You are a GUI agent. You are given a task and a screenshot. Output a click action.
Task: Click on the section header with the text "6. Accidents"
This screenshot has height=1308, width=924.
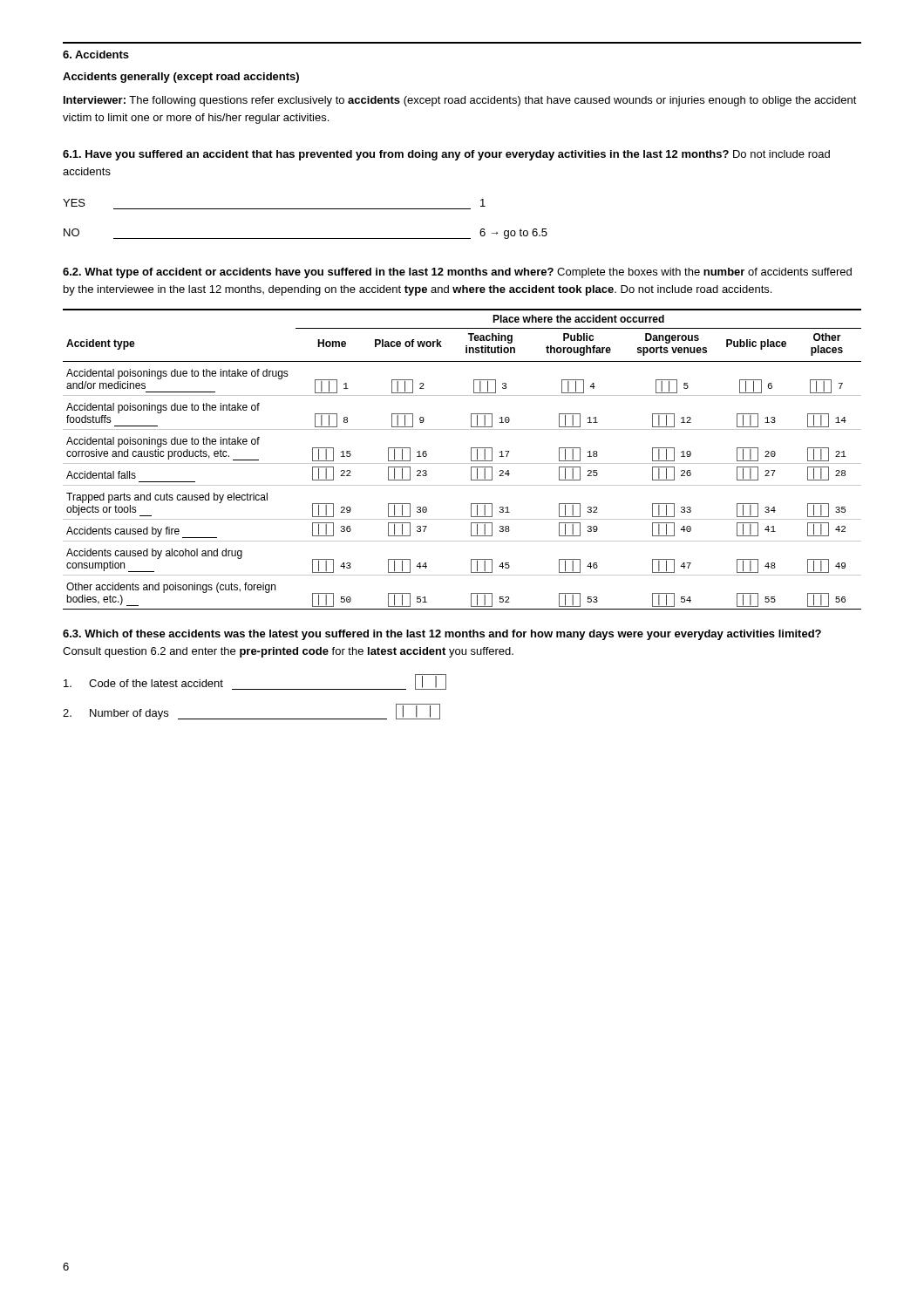tap(96, 55)
